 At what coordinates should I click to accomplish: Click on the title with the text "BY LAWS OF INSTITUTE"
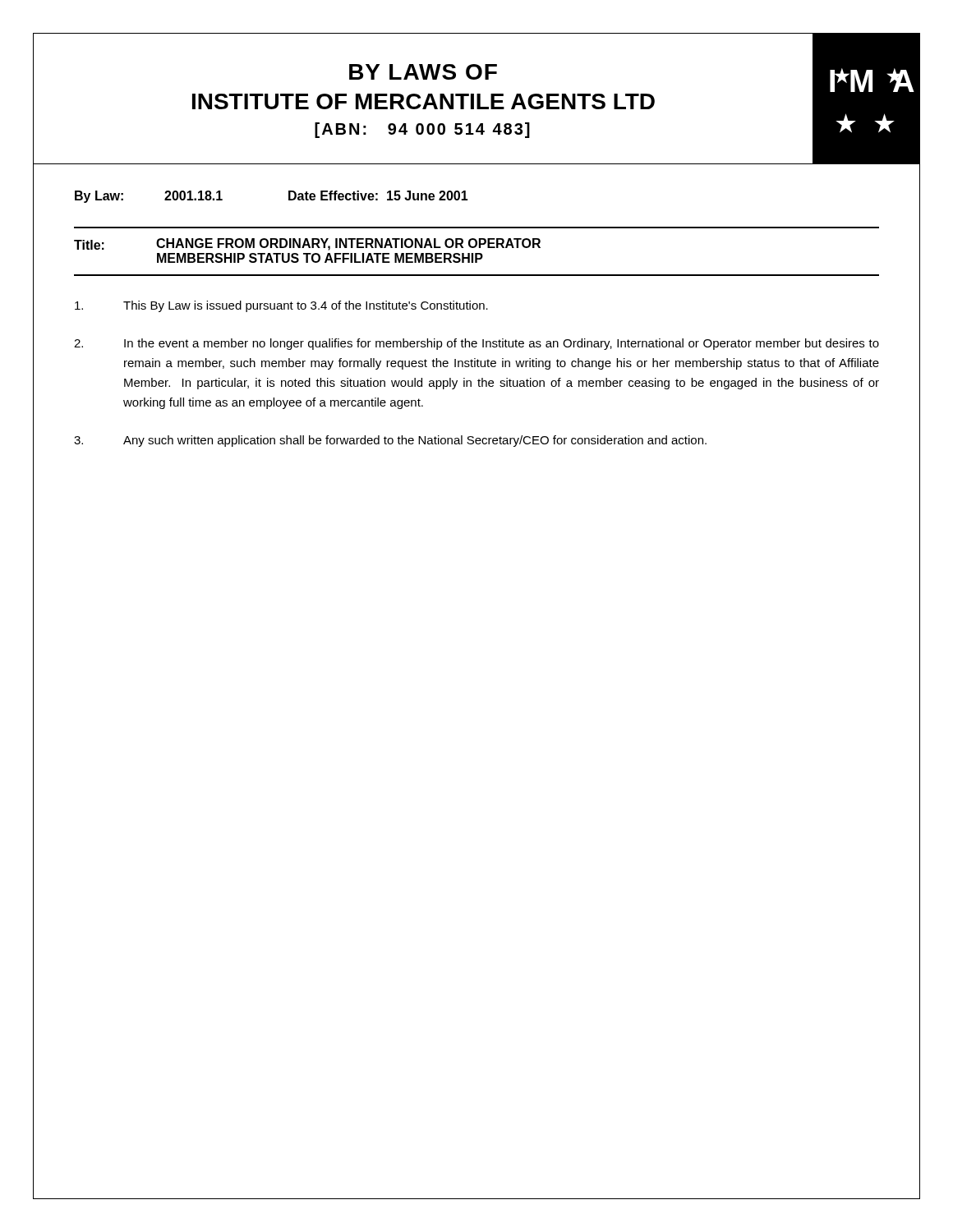pyautogui.click(x=423, y=99)
